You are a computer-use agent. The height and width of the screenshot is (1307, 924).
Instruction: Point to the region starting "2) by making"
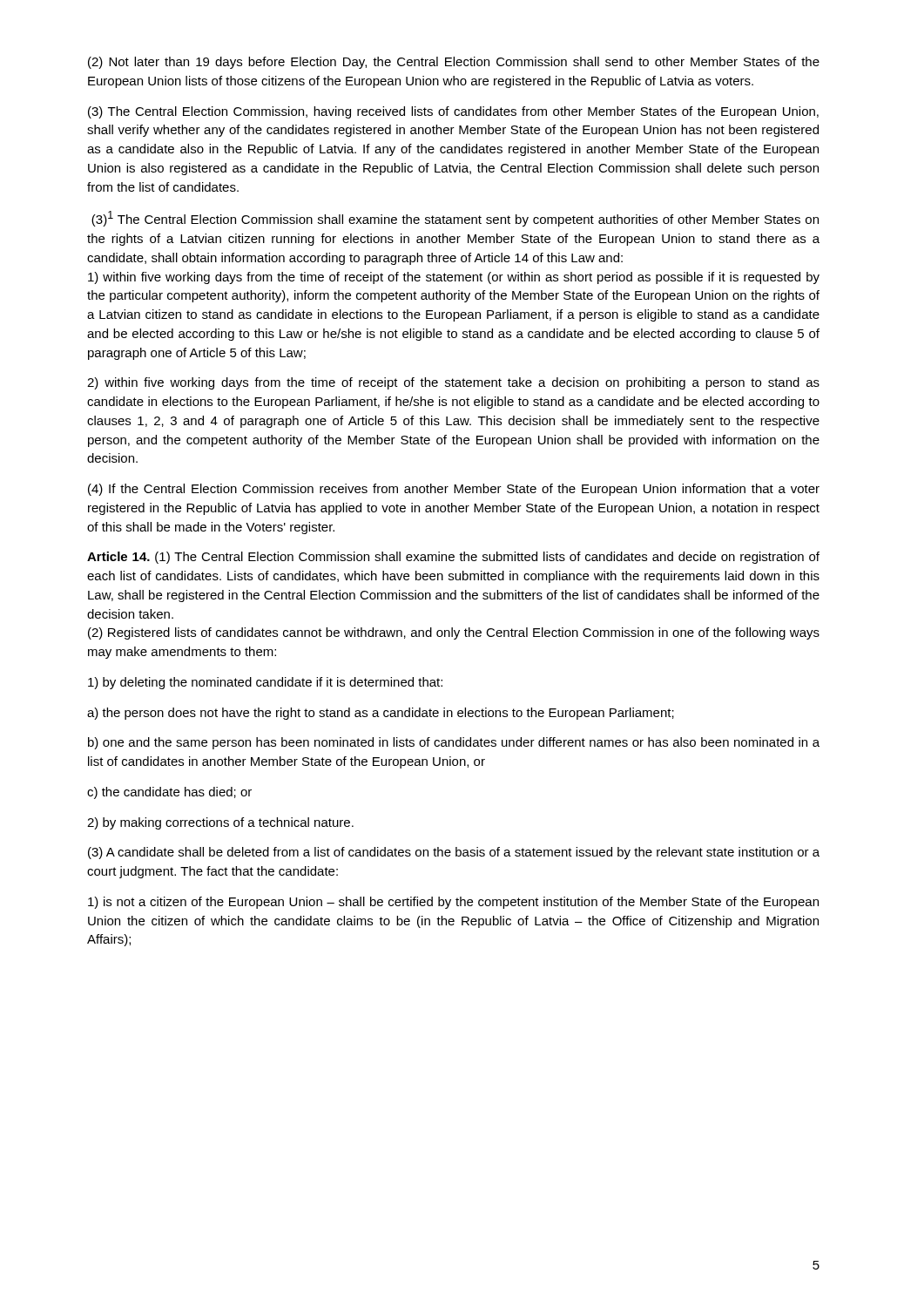221,822
